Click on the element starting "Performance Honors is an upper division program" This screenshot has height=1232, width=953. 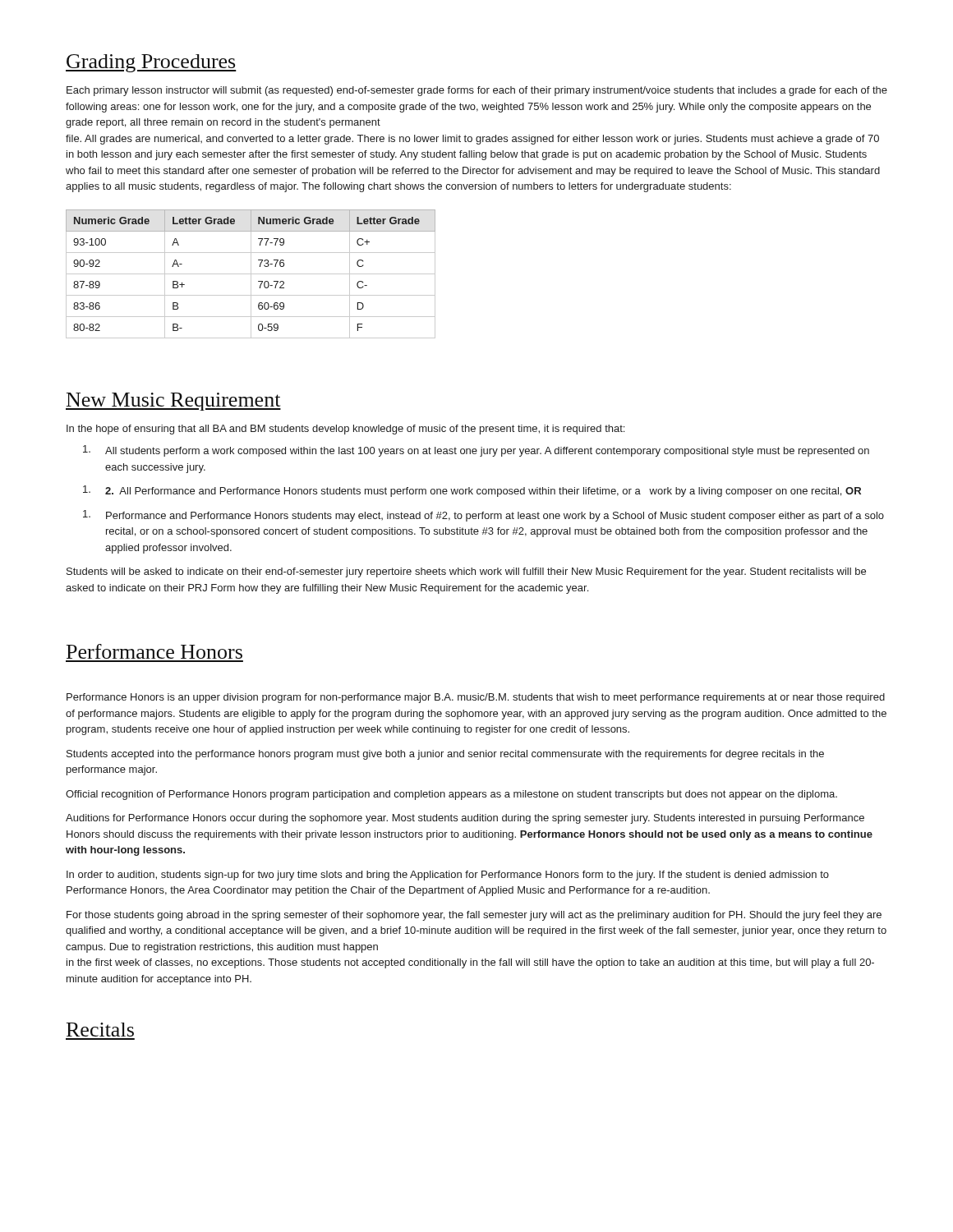(476, 713)
